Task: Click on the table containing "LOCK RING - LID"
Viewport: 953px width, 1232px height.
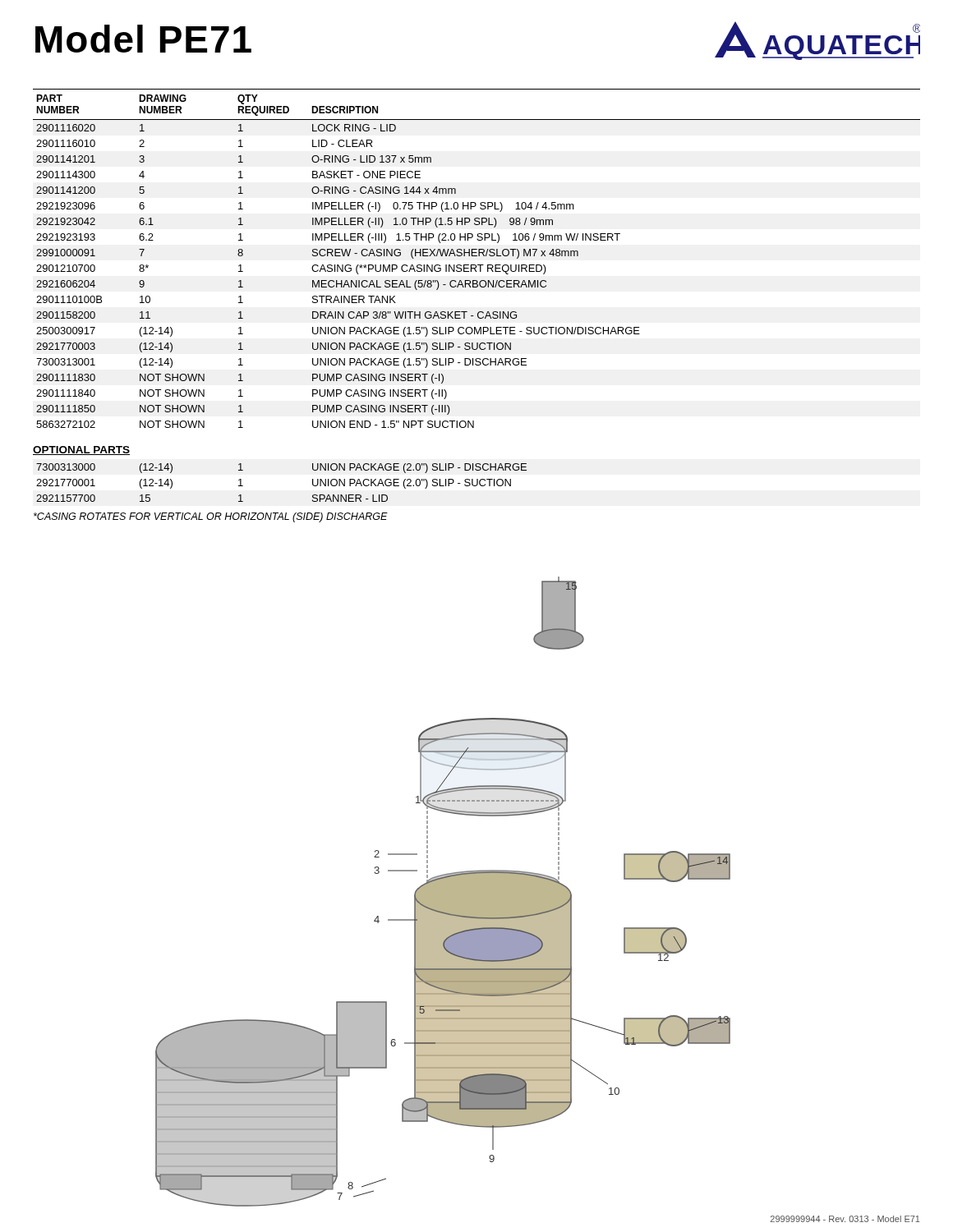Action: tap(476, 260)
